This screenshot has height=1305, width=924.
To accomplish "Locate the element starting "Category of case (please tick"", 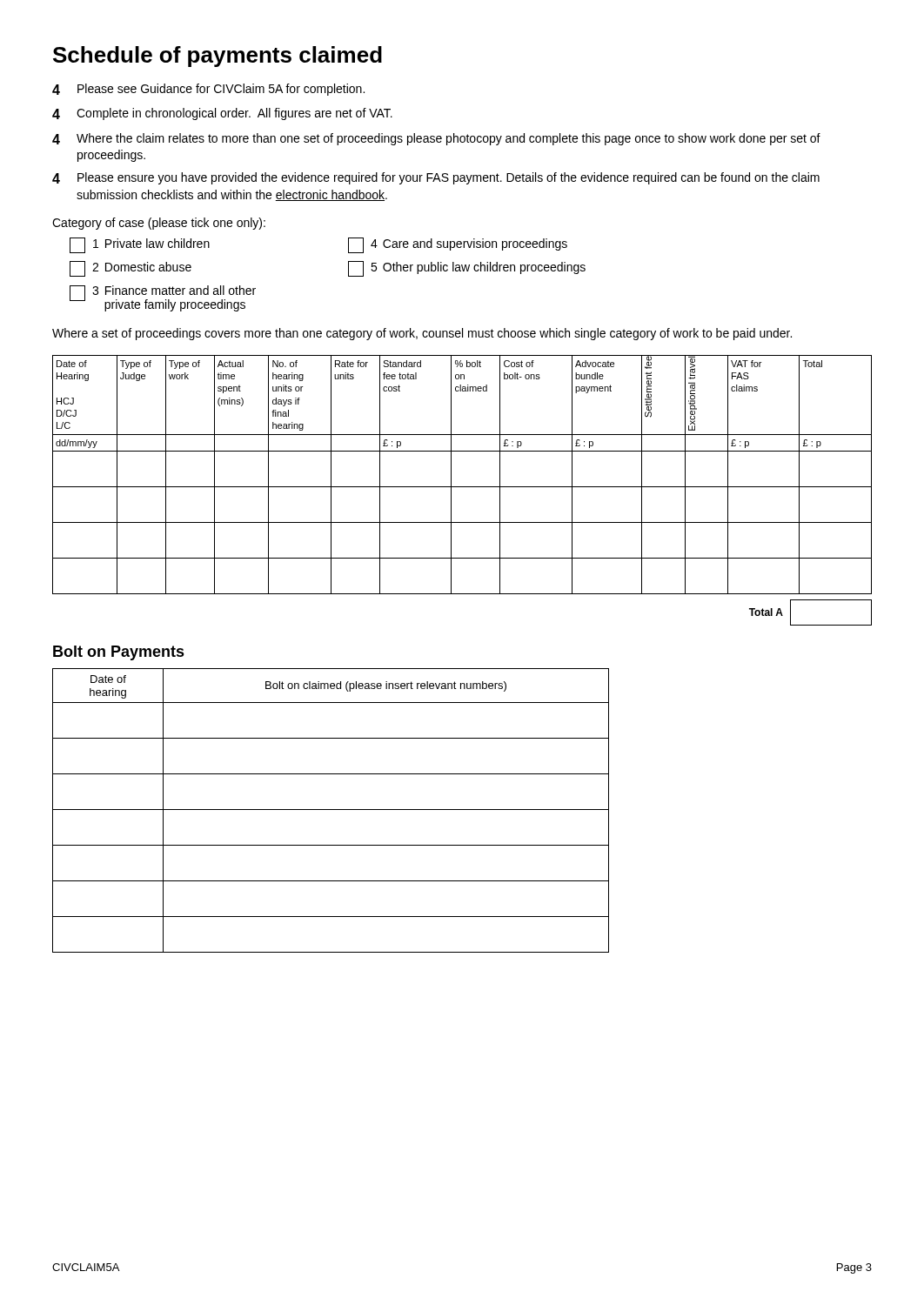I will click(x=159, y=223).
